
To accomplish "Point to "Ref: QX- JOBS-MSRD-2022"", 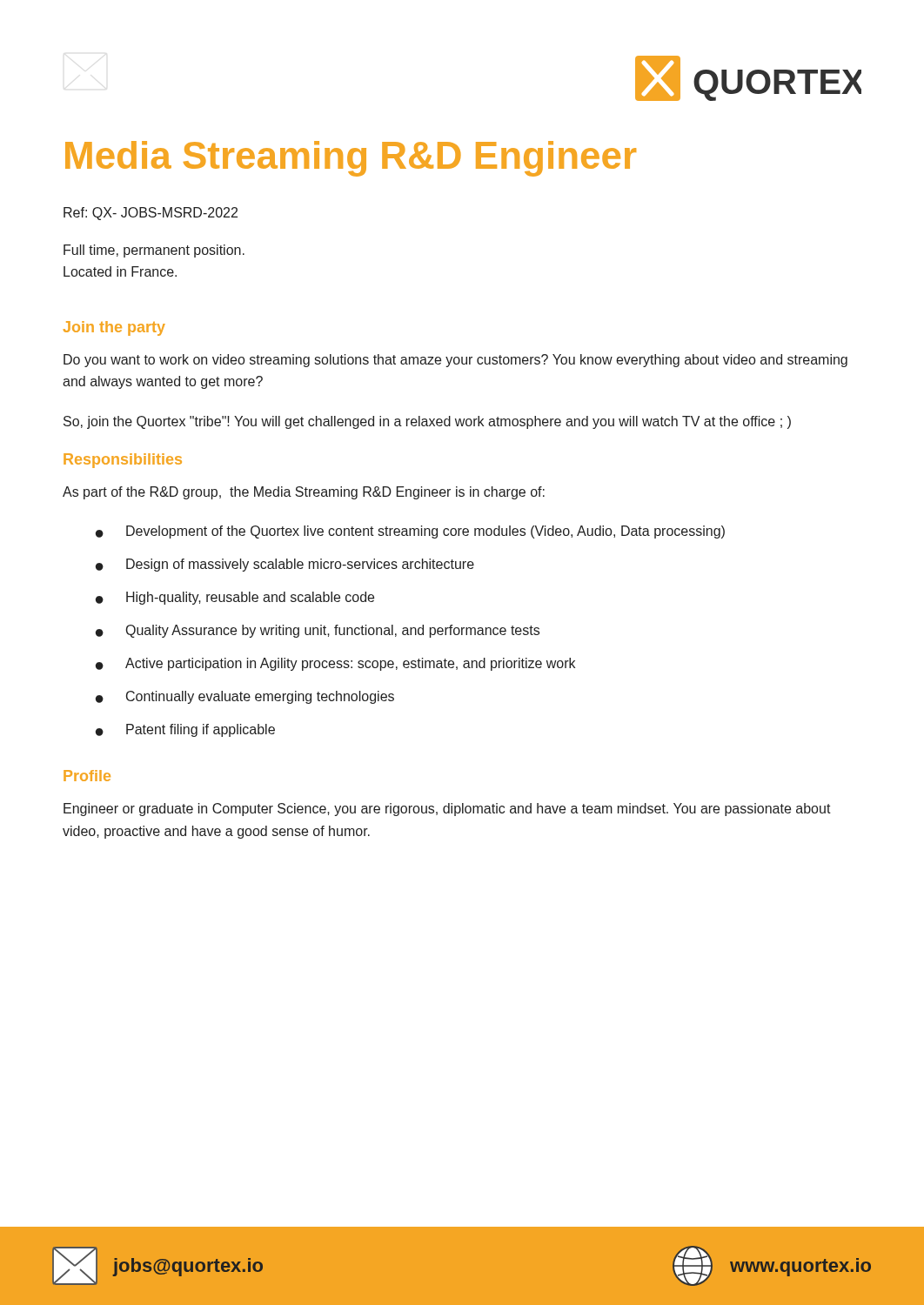I will 151,214.
